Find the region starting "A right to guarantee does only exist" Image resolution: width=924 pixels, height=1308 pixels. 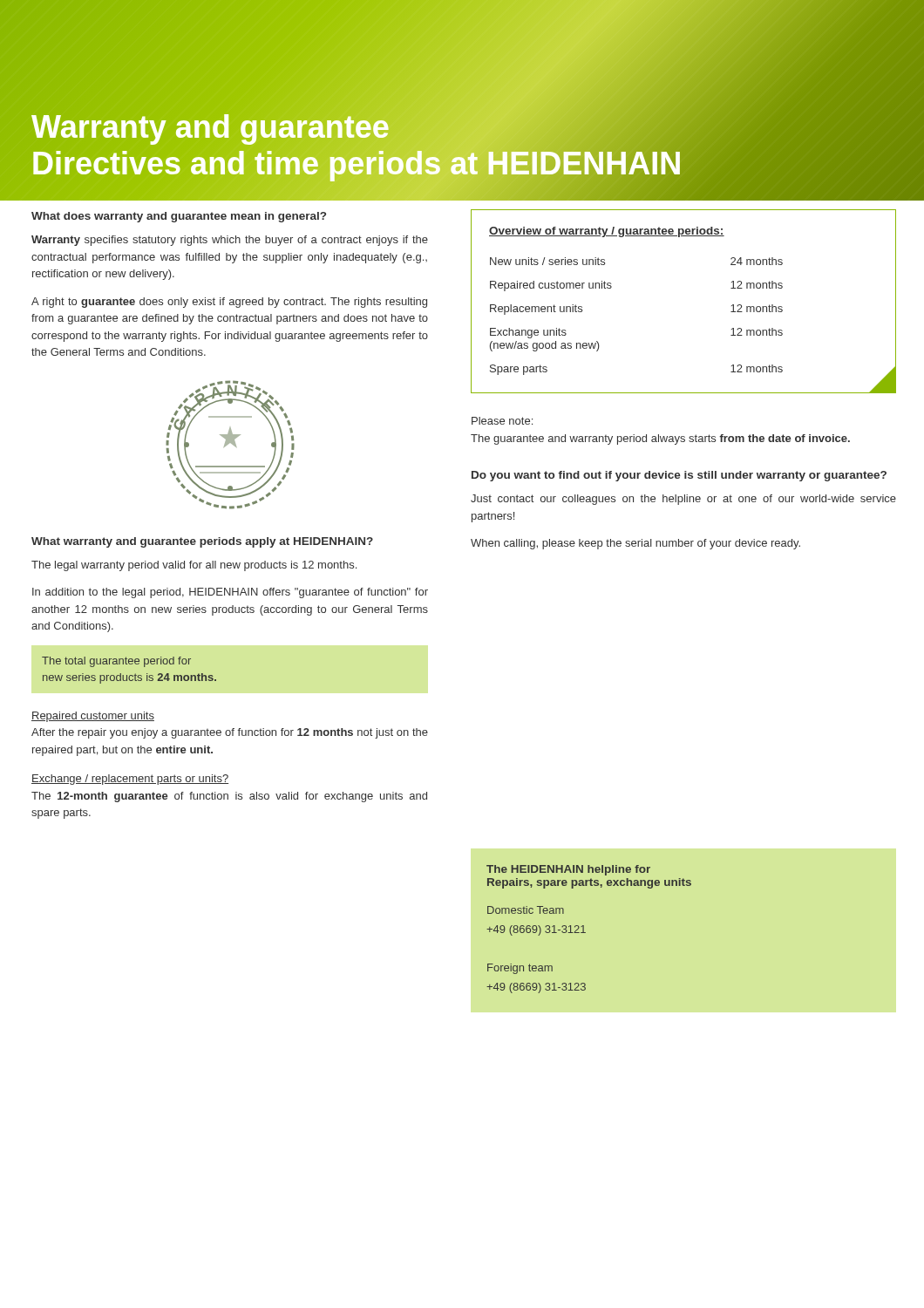[230, 326]
